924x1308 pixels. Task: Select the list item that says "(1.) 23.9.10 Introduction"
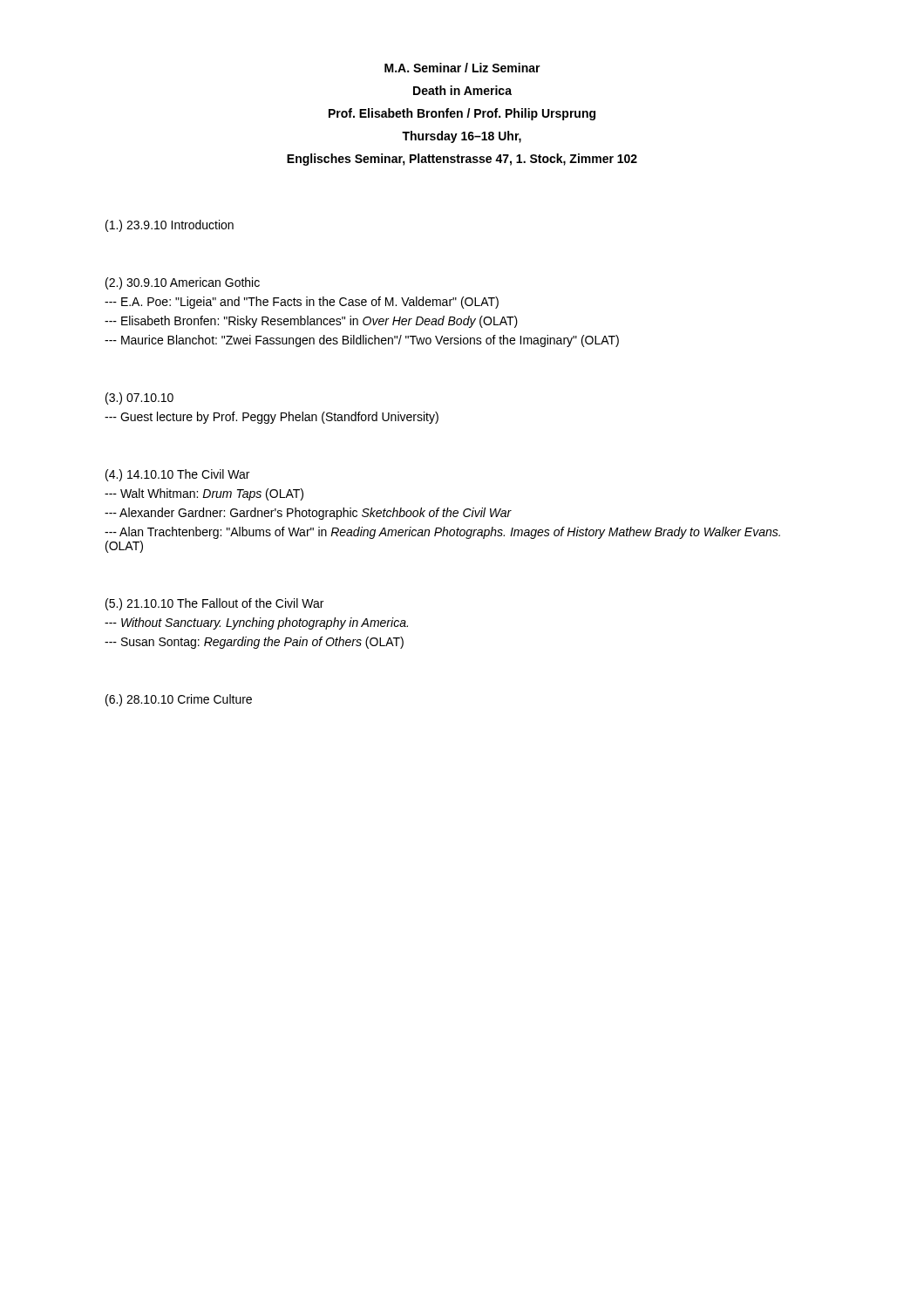pyautogui.click(x=170, y=226)
